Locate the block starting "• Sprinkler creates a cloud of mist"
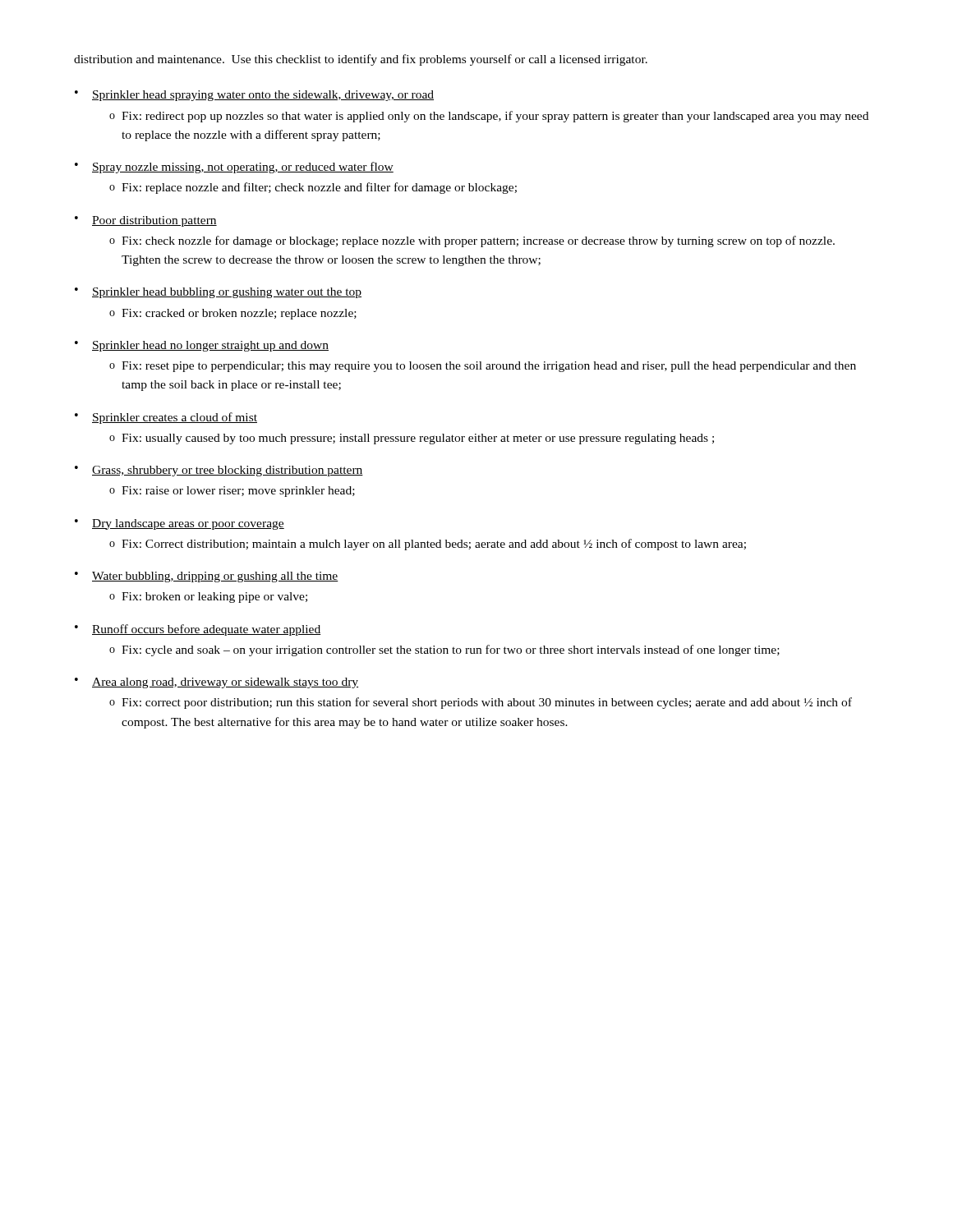This screenshot has height=1232, width=953. pos(476,428)
